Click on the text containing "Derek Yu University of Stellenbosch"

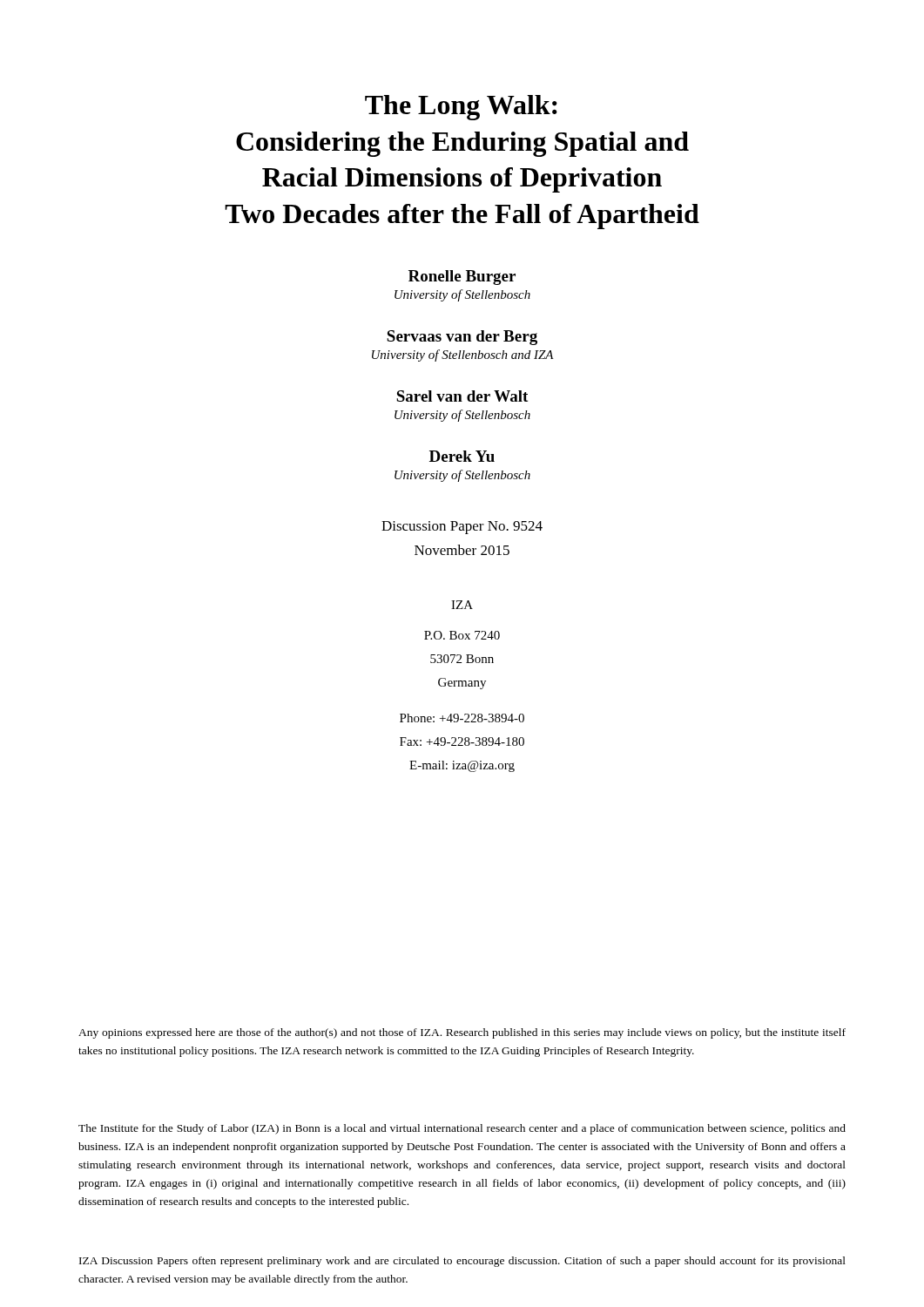coord(462,465)
